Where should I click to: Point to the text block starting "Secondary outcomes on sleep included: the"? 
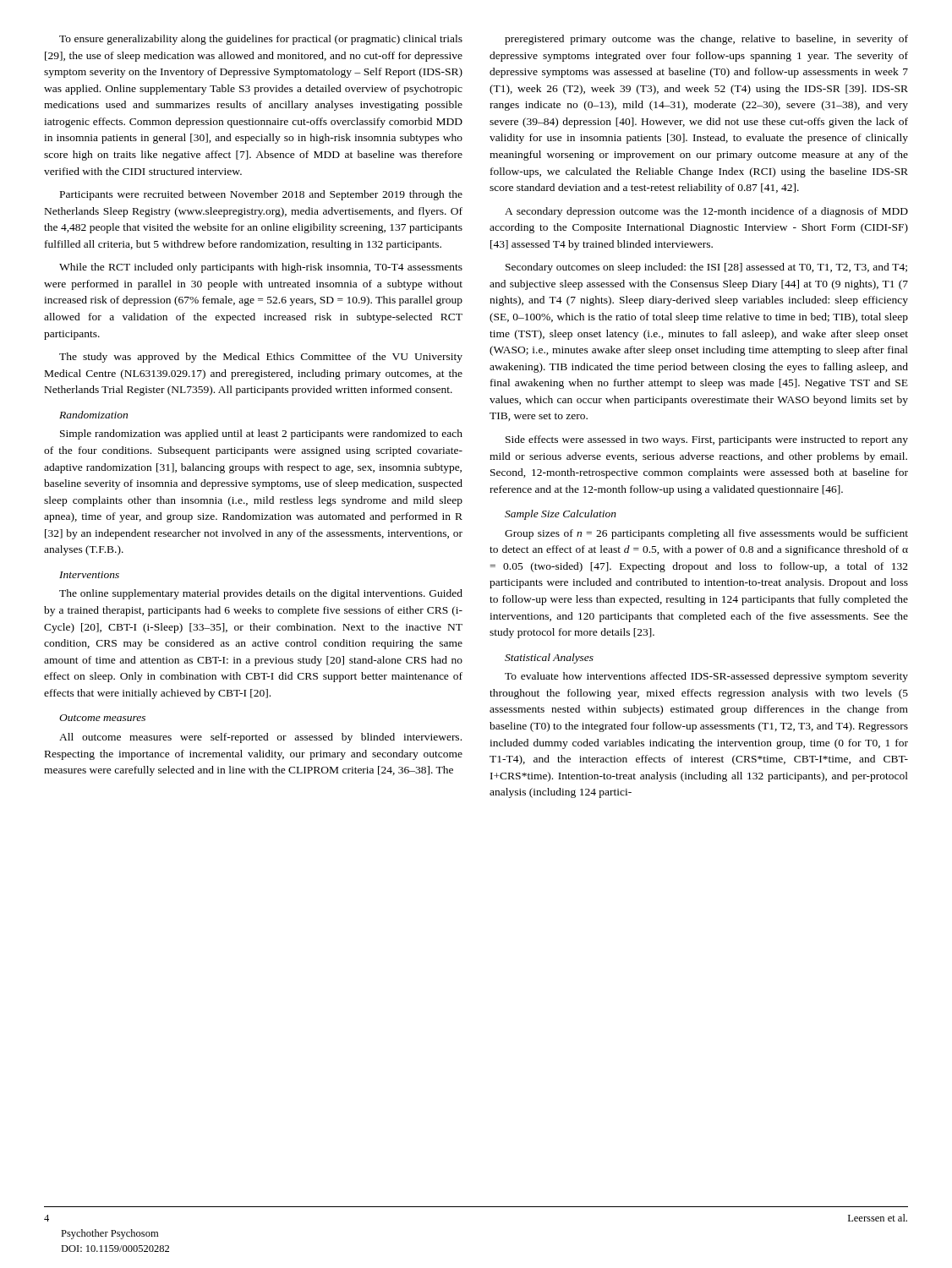coord(699,342)
